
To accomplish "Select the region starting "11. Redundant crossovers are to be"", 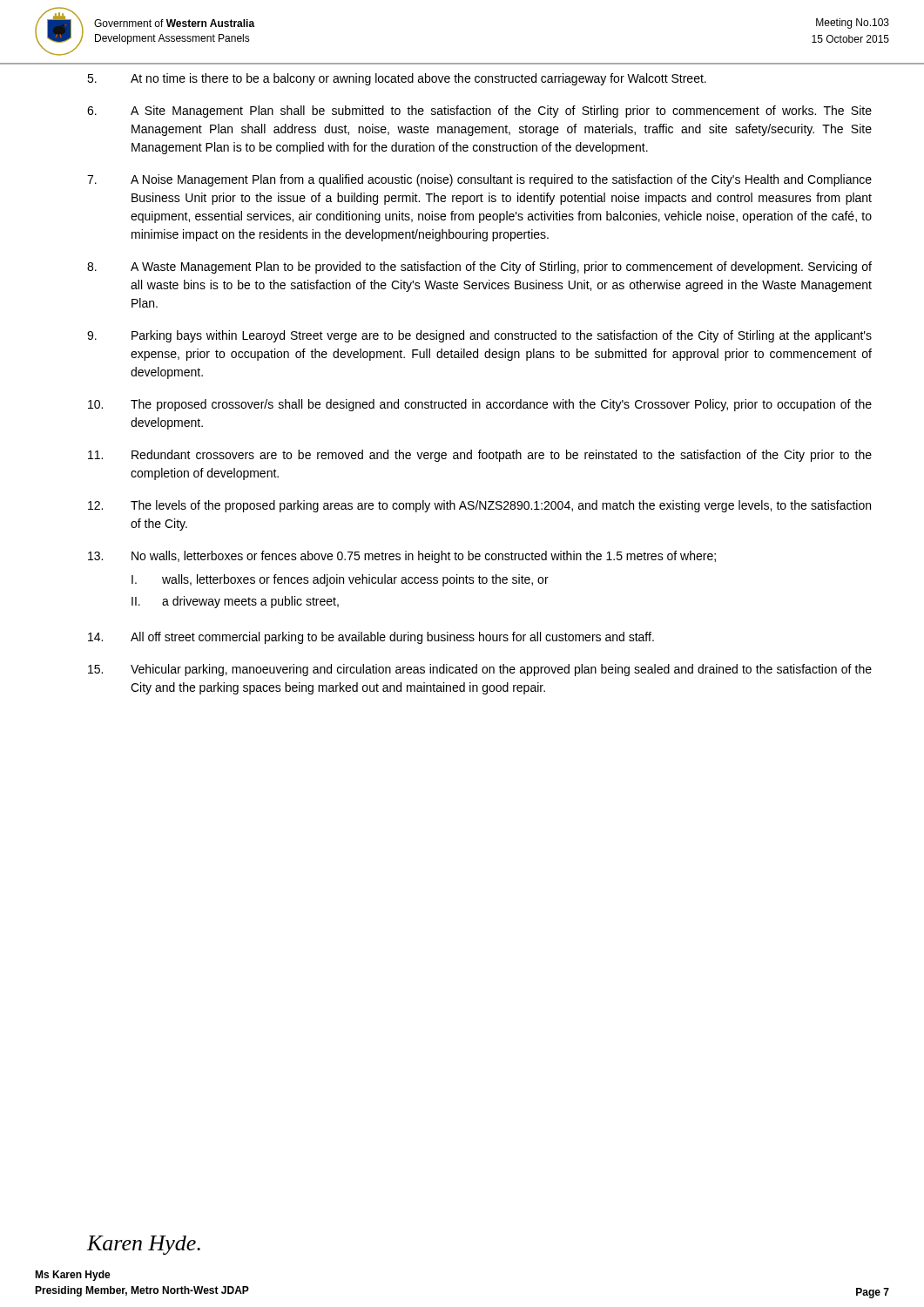I will (x=479, y=464).
